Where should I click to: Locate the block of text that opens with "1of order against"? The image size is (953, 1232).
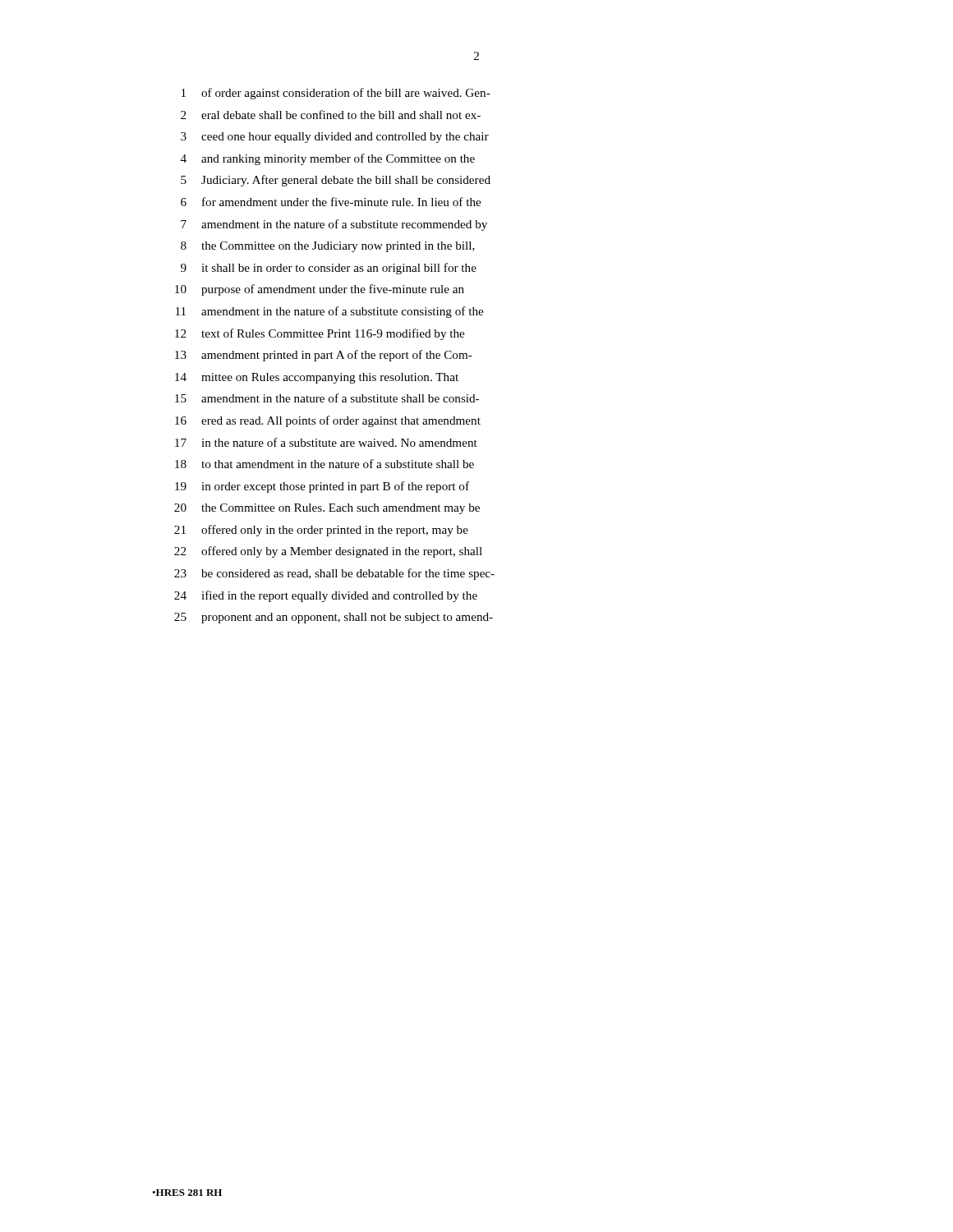(x=336, y=94)
